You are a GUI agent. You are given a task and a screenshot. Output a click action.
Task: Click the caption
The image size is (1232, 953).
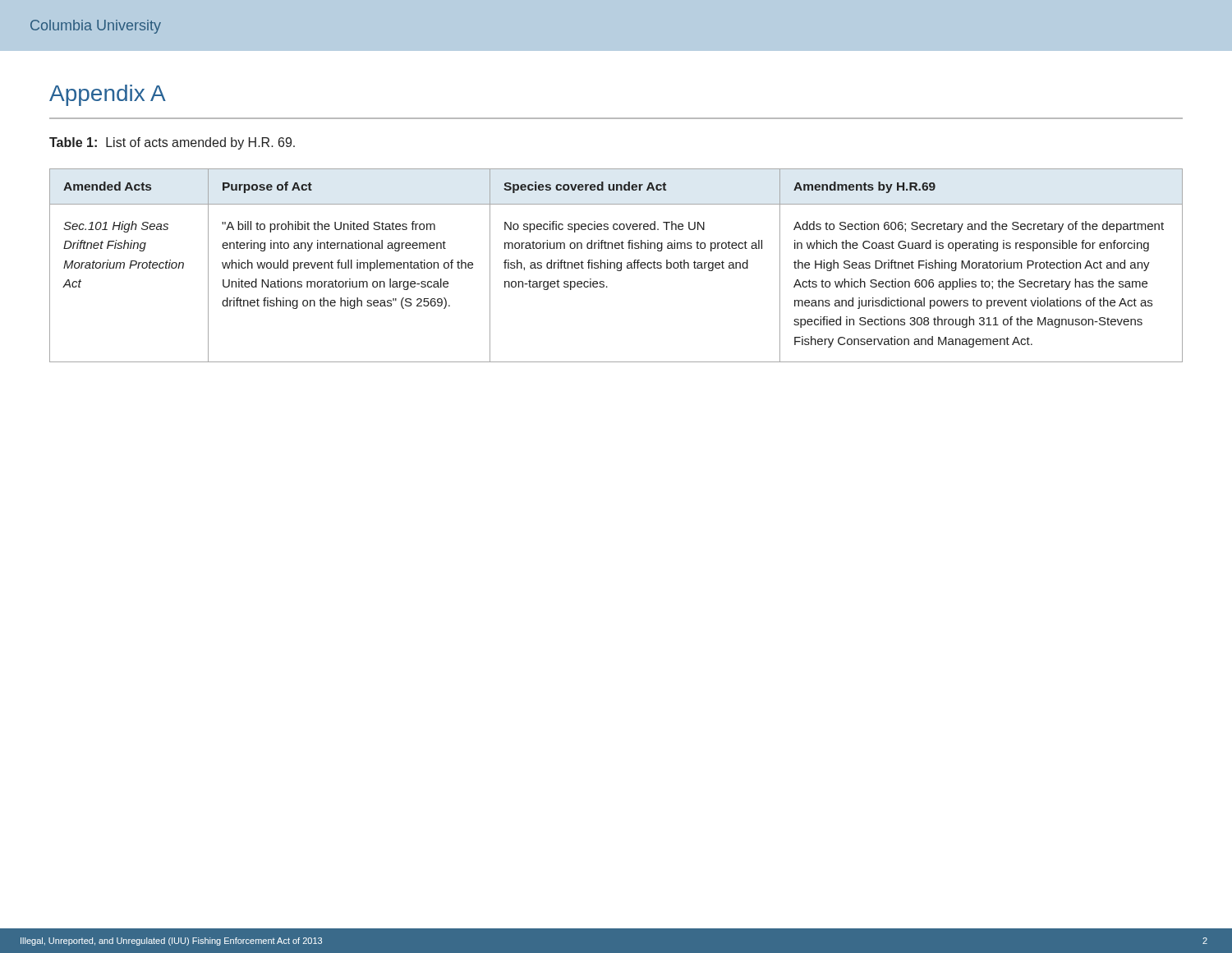(x=173, y=143)
